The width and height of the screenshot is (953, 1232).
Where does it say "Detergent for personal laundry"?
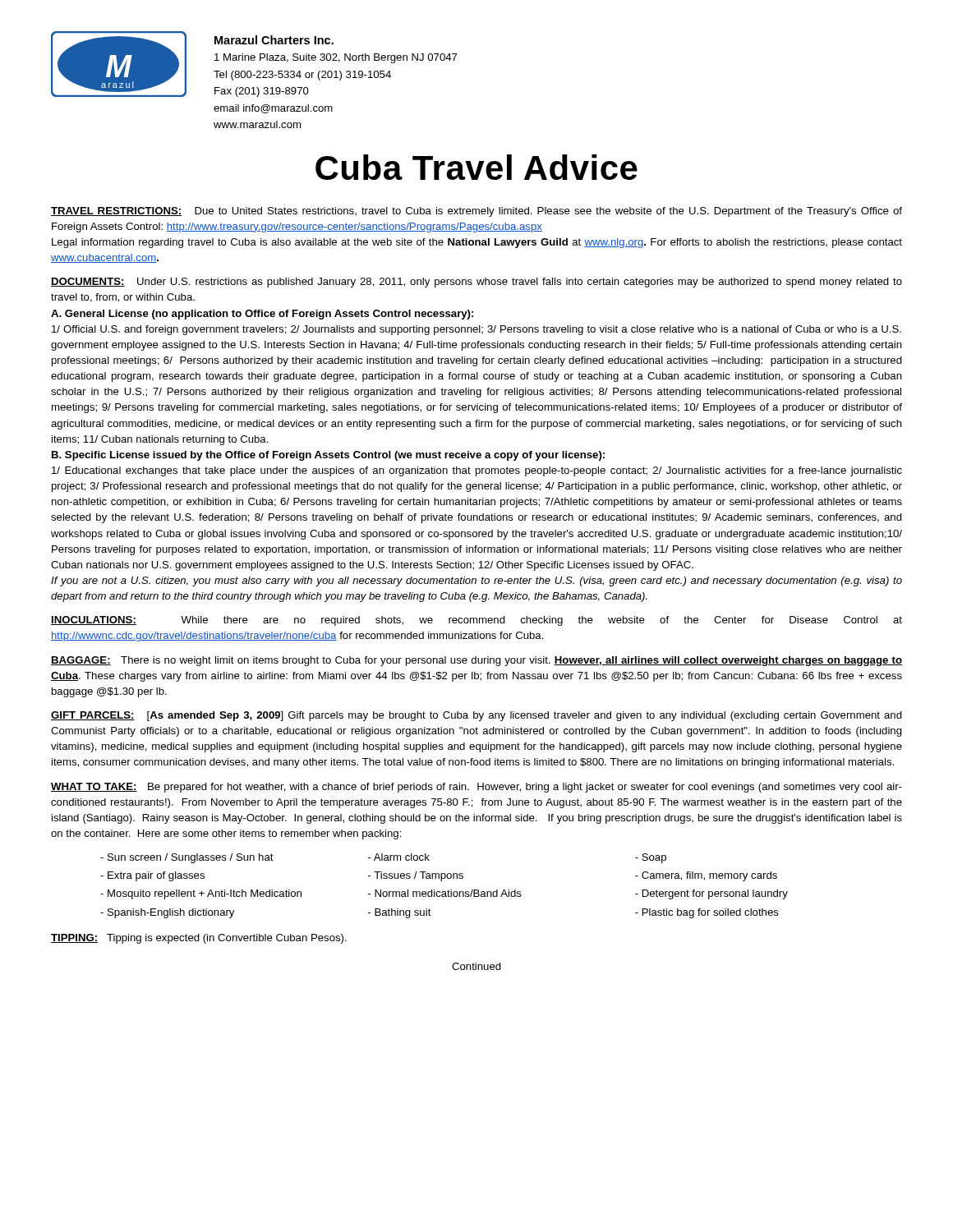(x=711, y=893)
